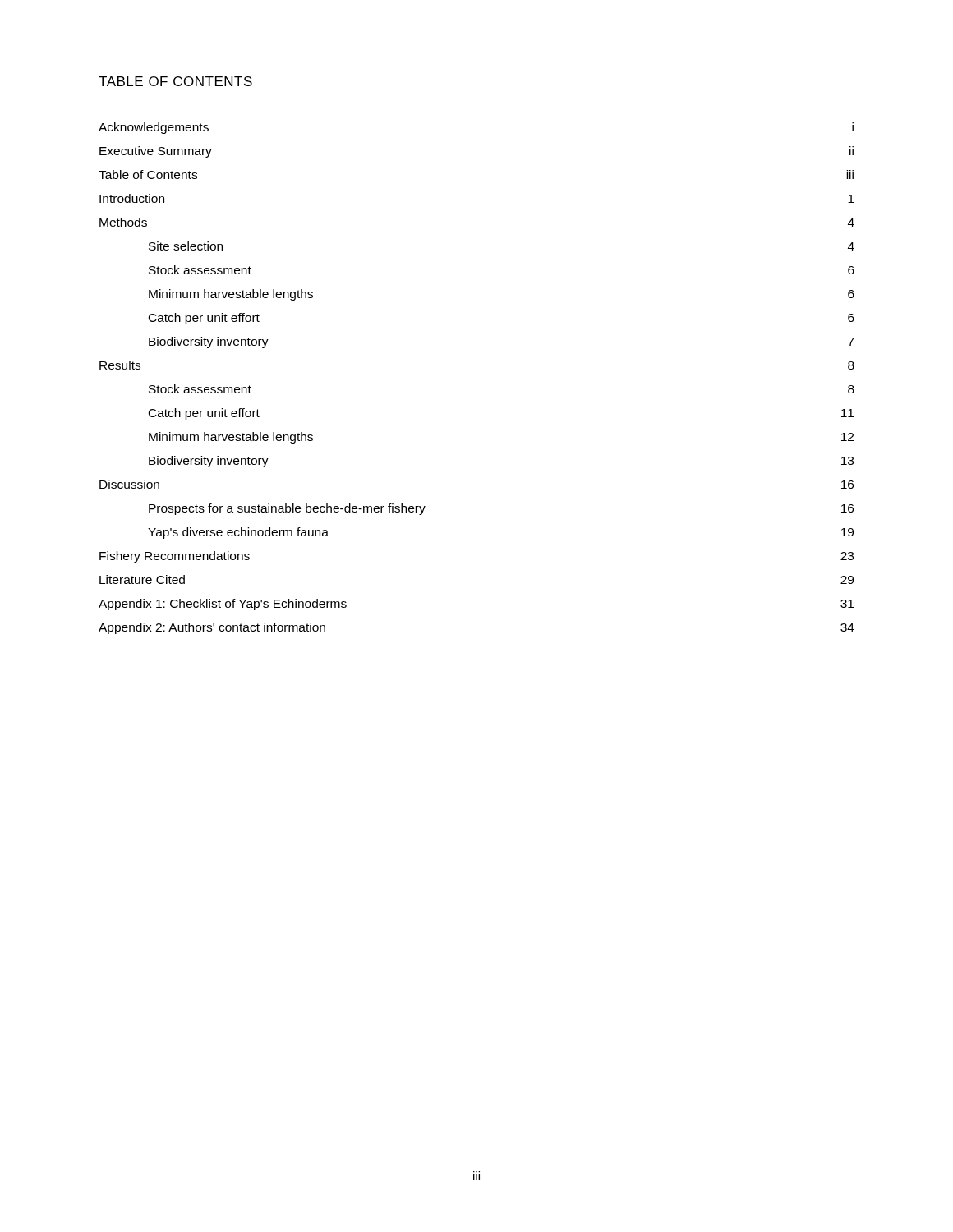Select the list item that says "Prospects for a sustainable beche-de-mer fishery"
Screen dimensions: 1232x953
pyautogui.click(x=283, y=509)
